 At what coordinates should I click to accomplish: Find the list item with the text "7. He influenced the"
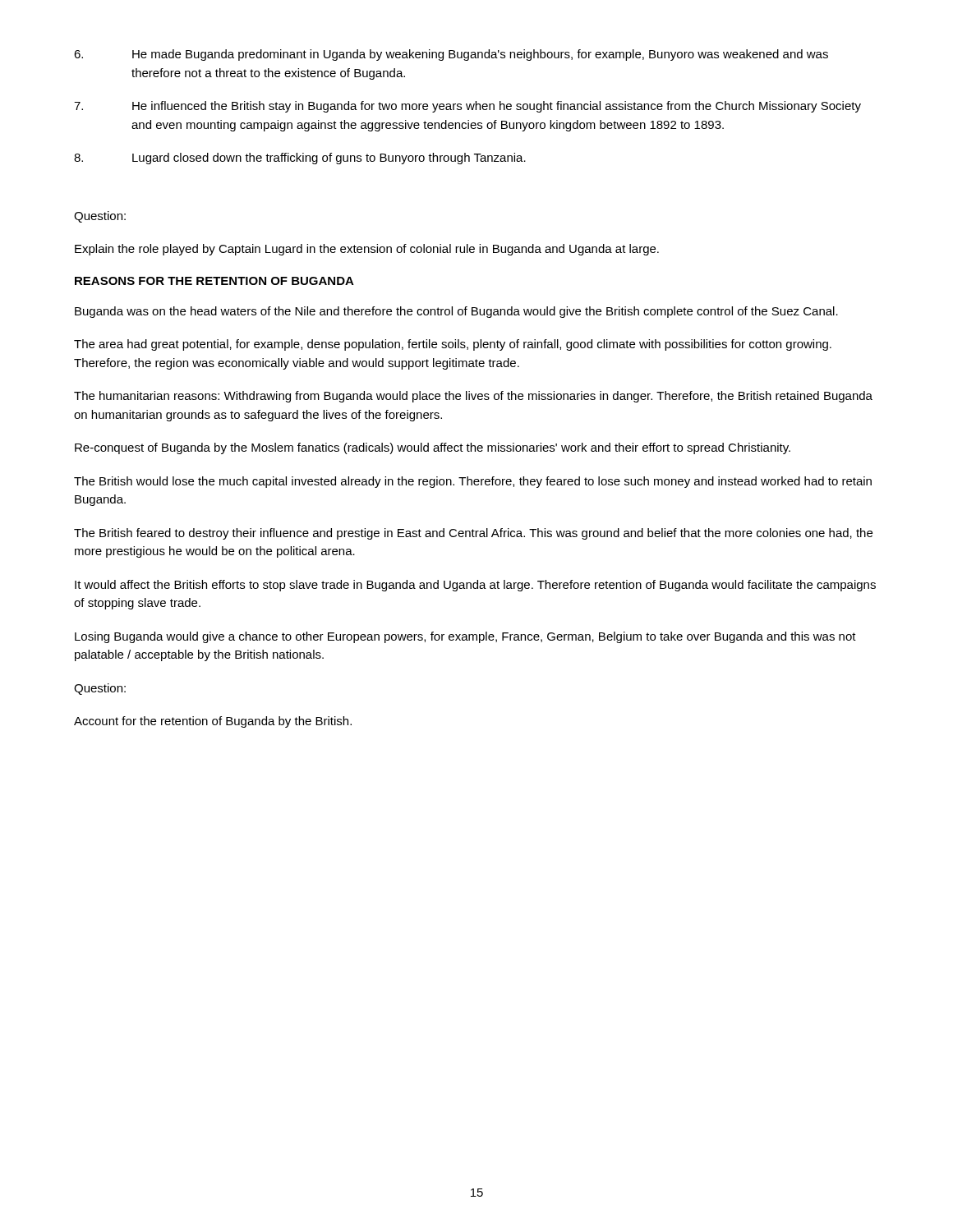(x=476, y=115)
